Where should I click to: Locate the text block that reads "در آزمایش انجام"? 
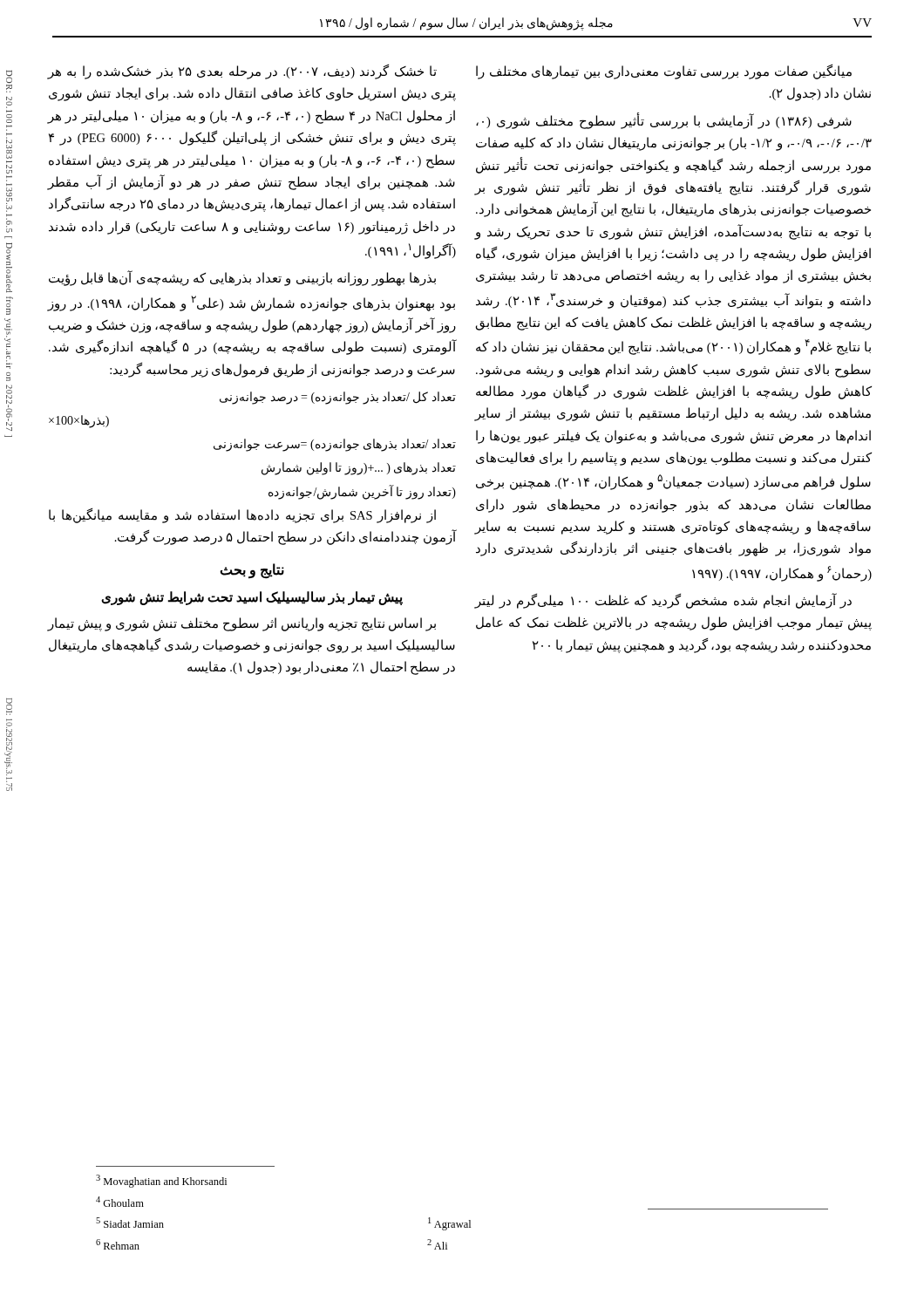673,623
